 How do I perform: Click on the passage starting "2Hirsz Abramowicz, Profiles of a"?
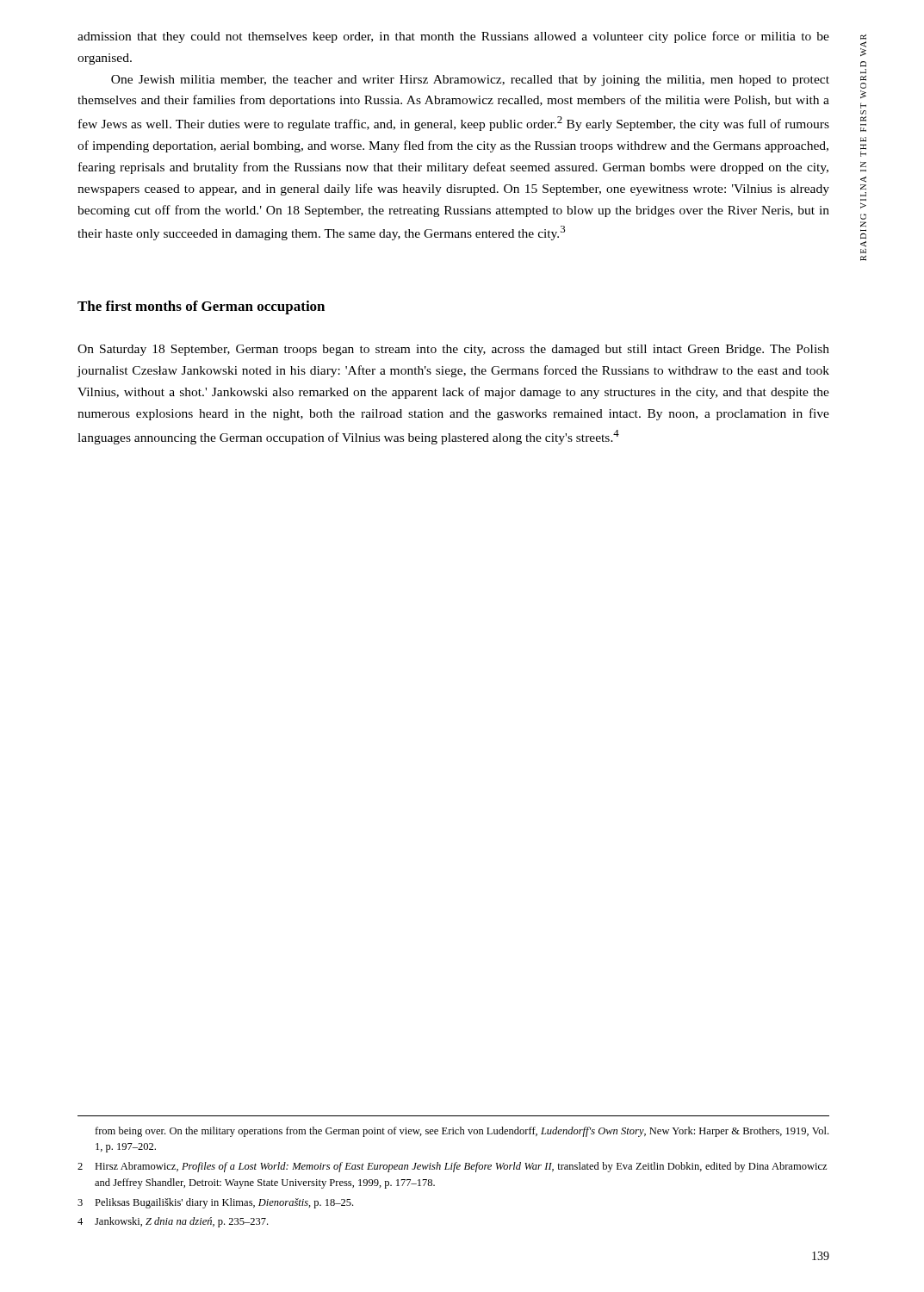(452, 1175)
